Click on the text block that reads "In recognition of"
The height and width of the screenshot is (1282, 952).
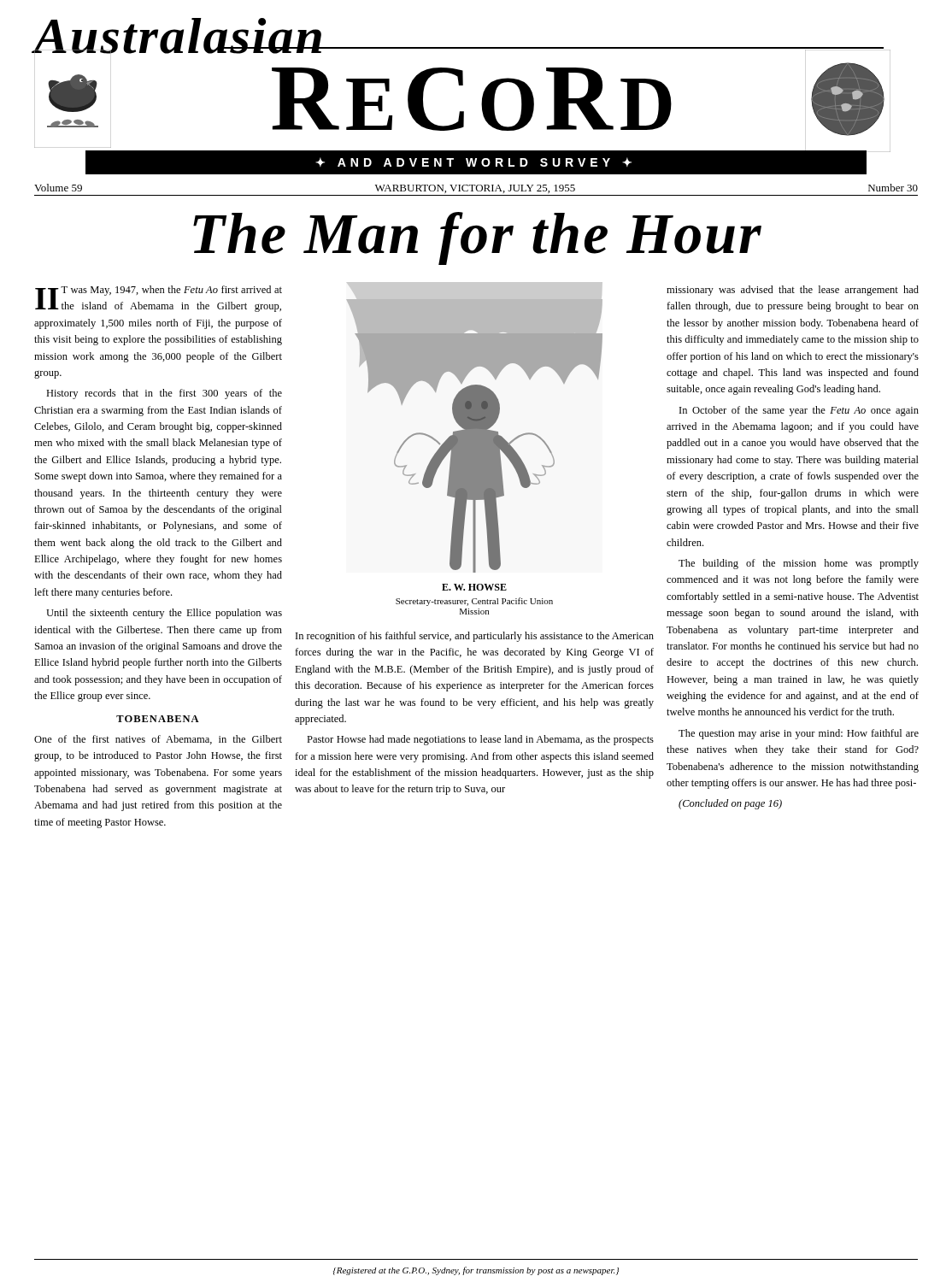[474, 713]
